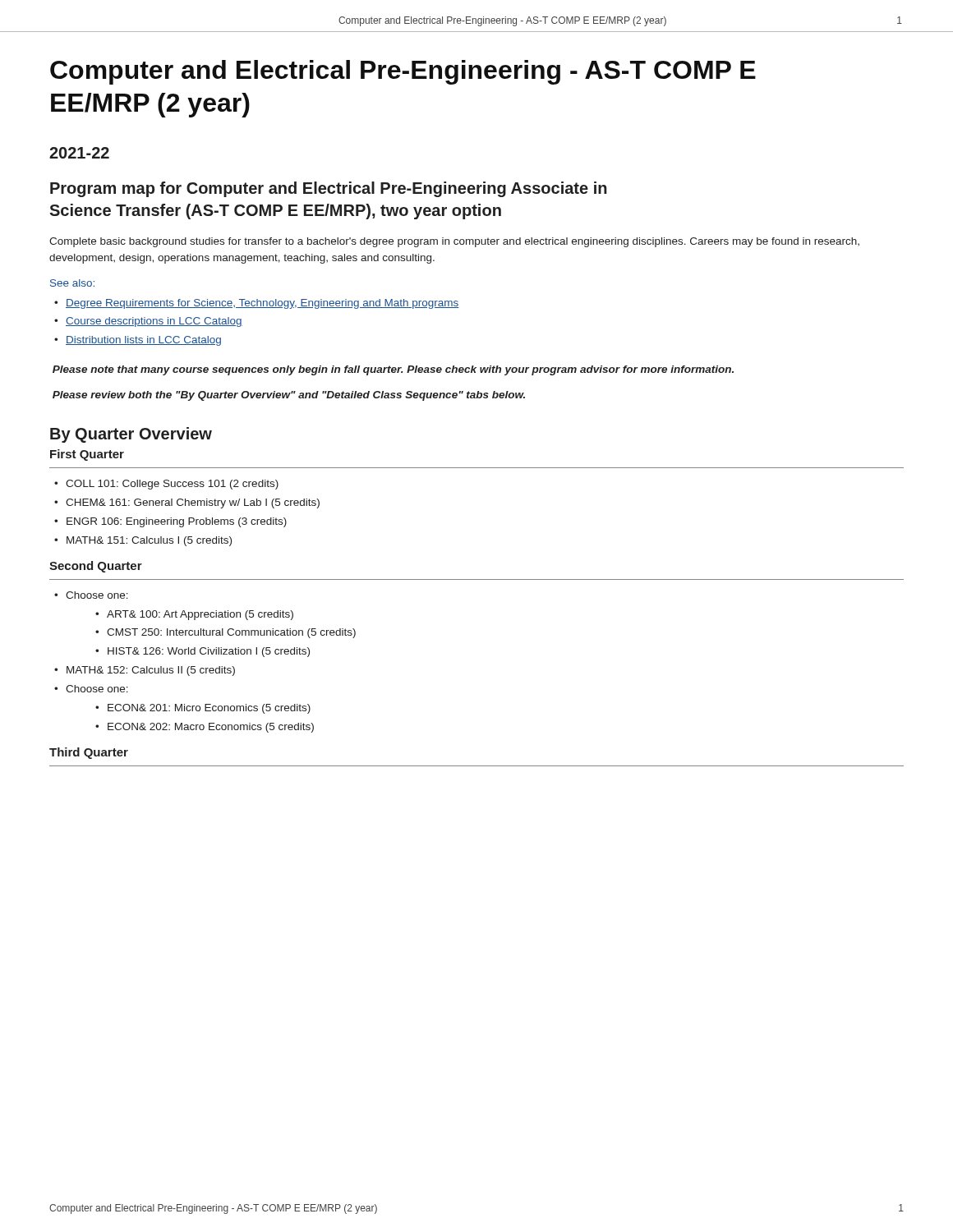This screenshot has height=1232, width=953.
Task: Point to the region starting "ART& 100: Art Appreciation (5 credits)"
Action: (x=200, y=614)
